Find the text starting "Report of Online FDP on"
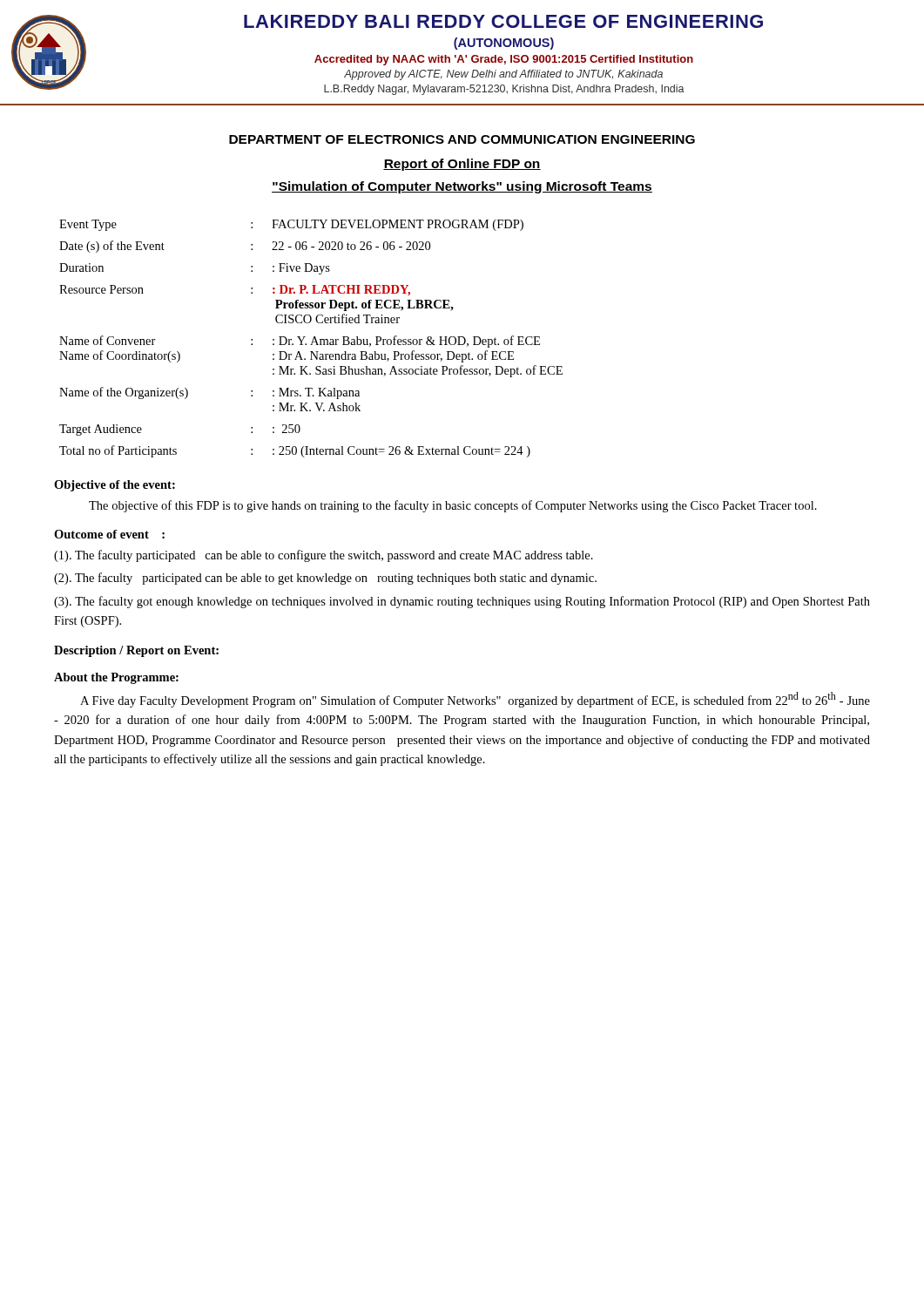 tap(462, 163)
